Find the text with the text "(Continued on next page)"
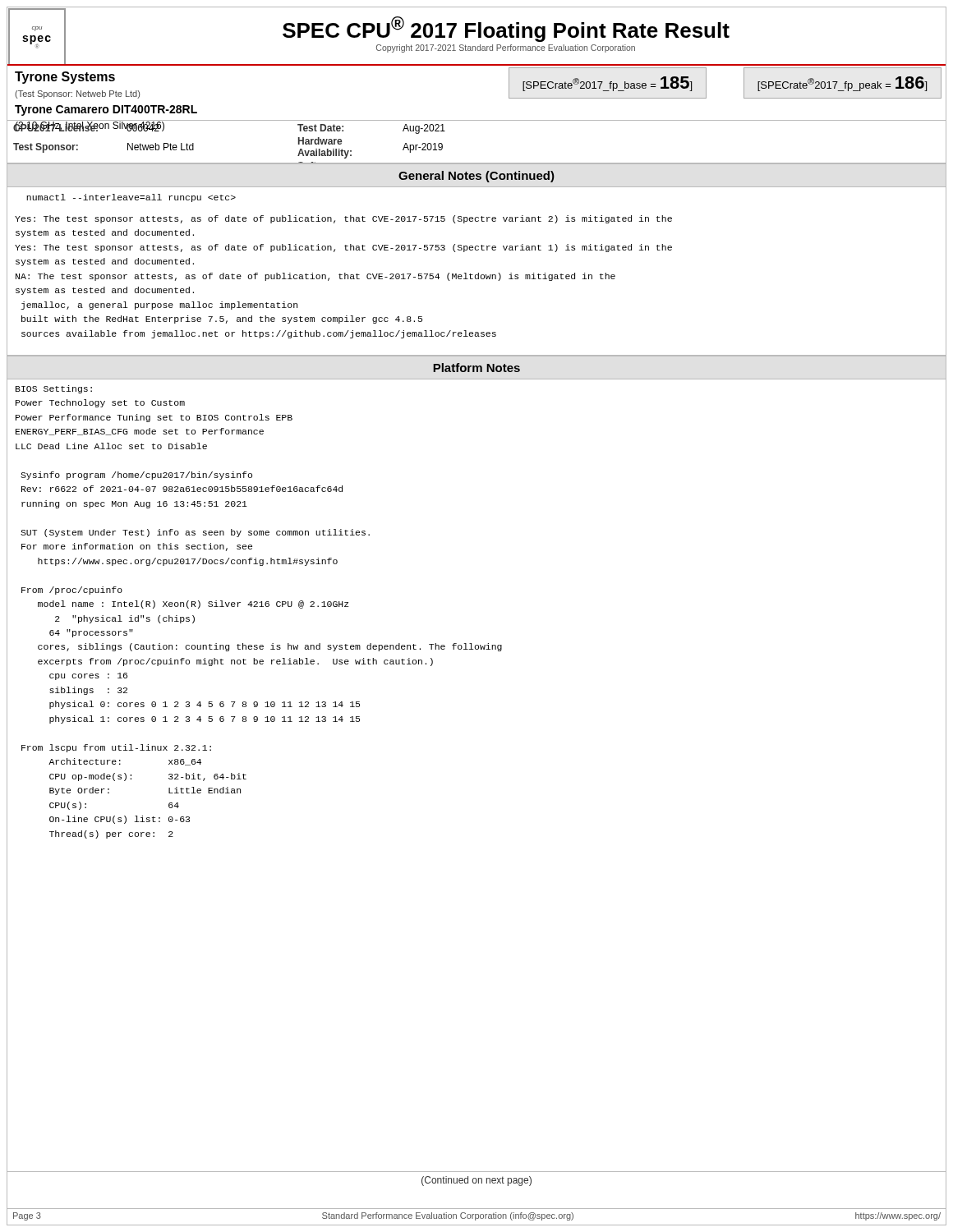953x1232 pixels. (x=476, y=1180)
